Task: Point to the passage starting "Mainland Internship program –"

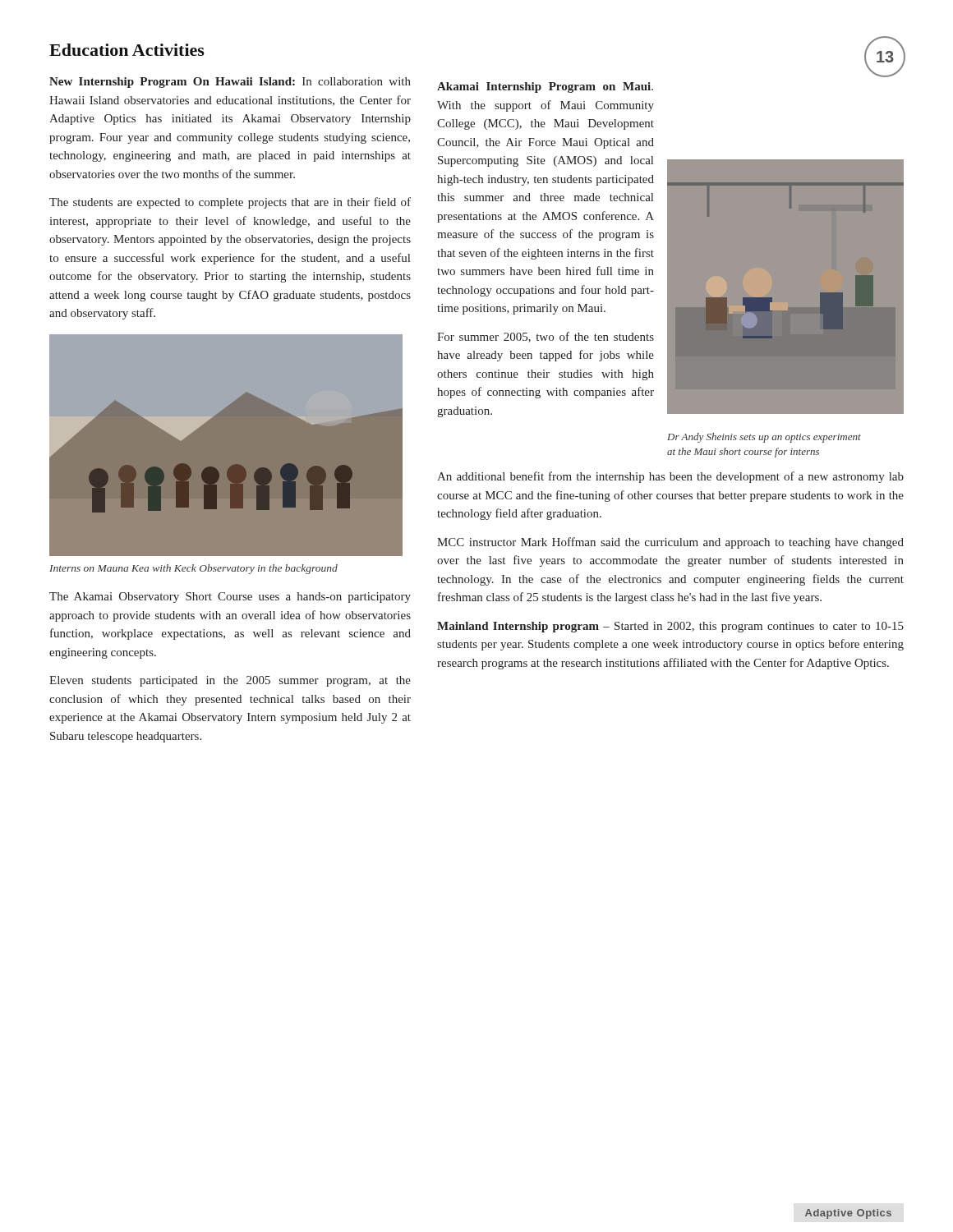Action: (670, 644)
